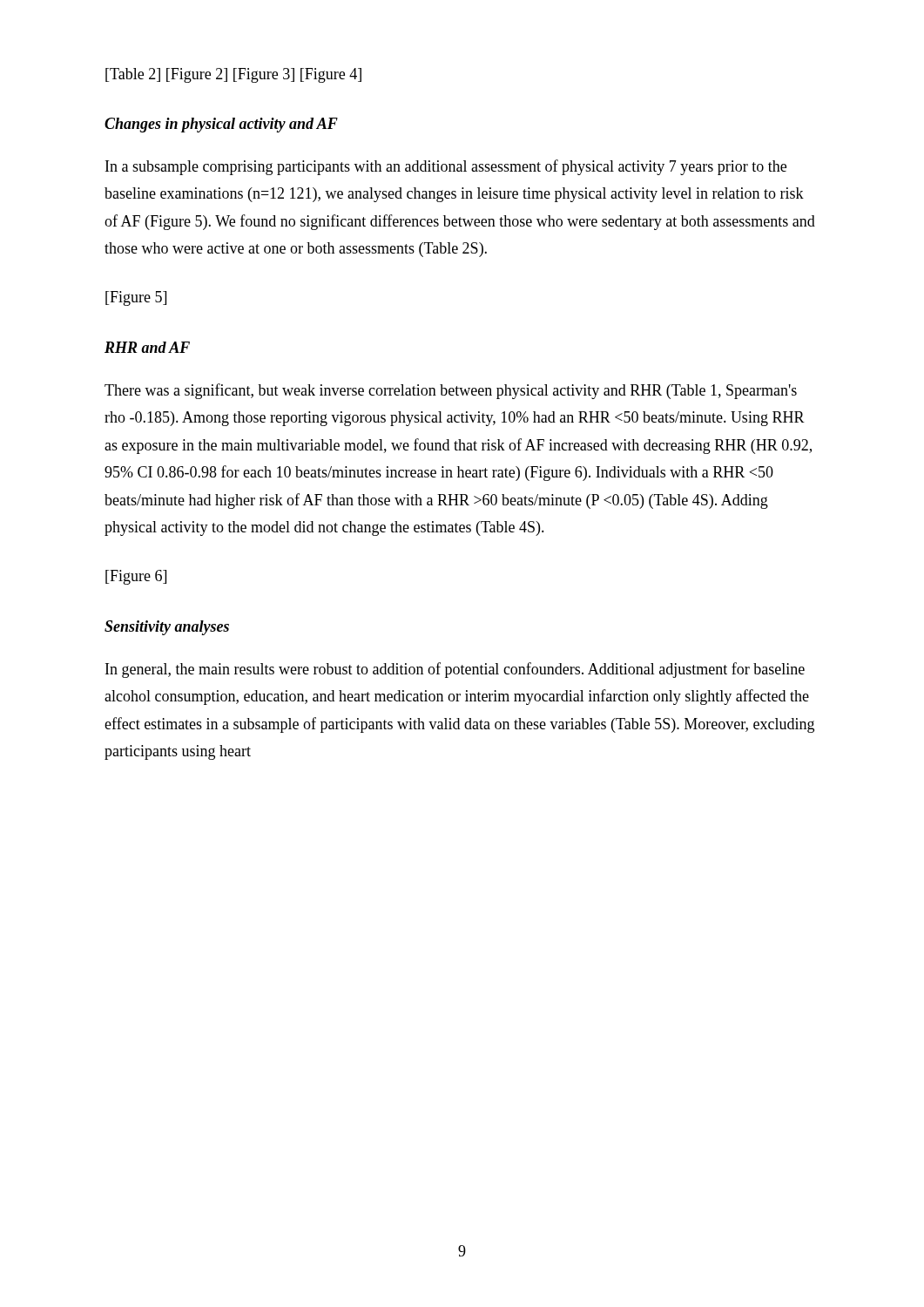The height and width of the screenshot is (1307, 924).
Task: Find the text block that says "There was a significant,"
Action: tap(459, 459)
